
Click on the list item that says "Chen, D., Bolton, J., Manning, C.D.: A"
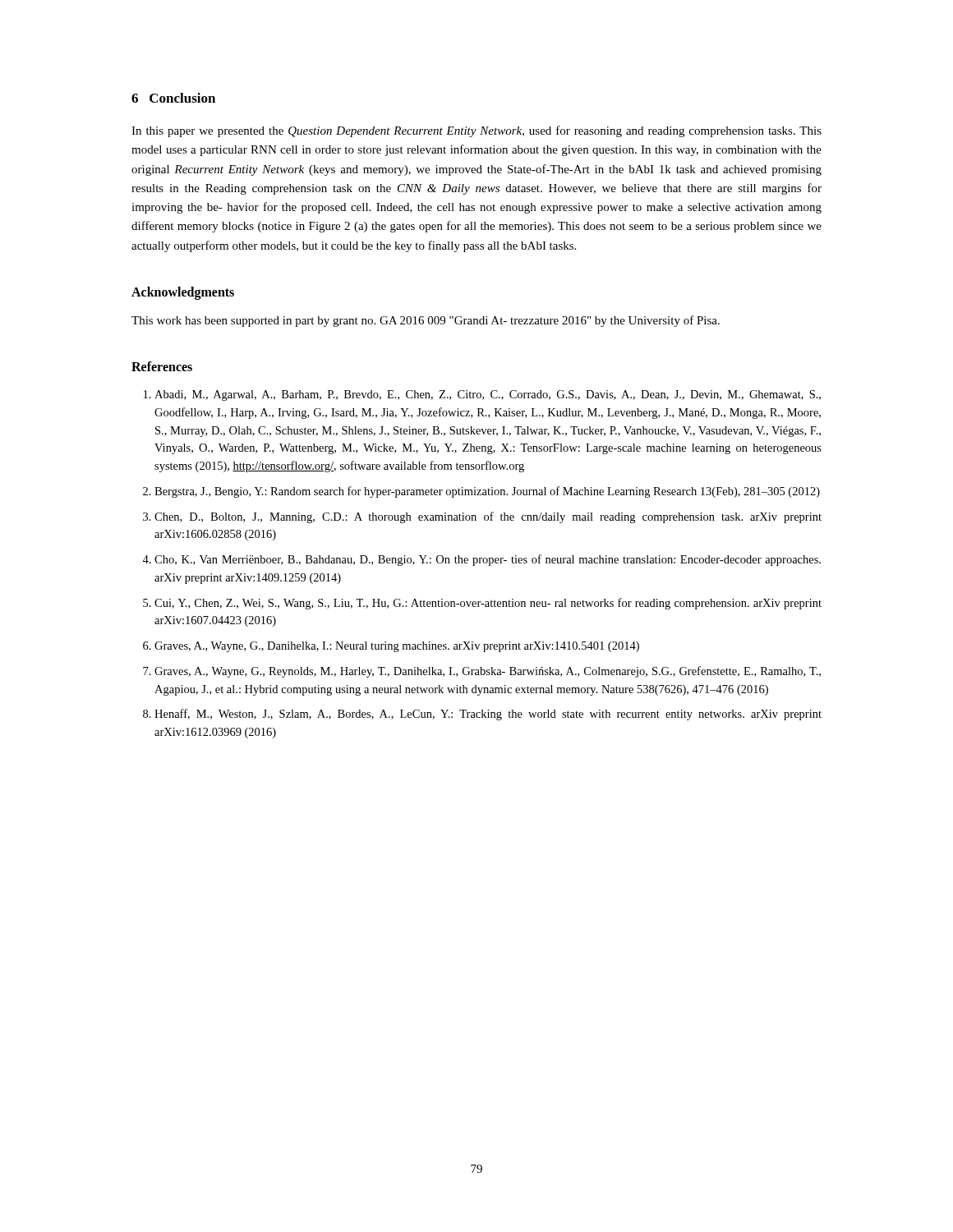(488, 526)
